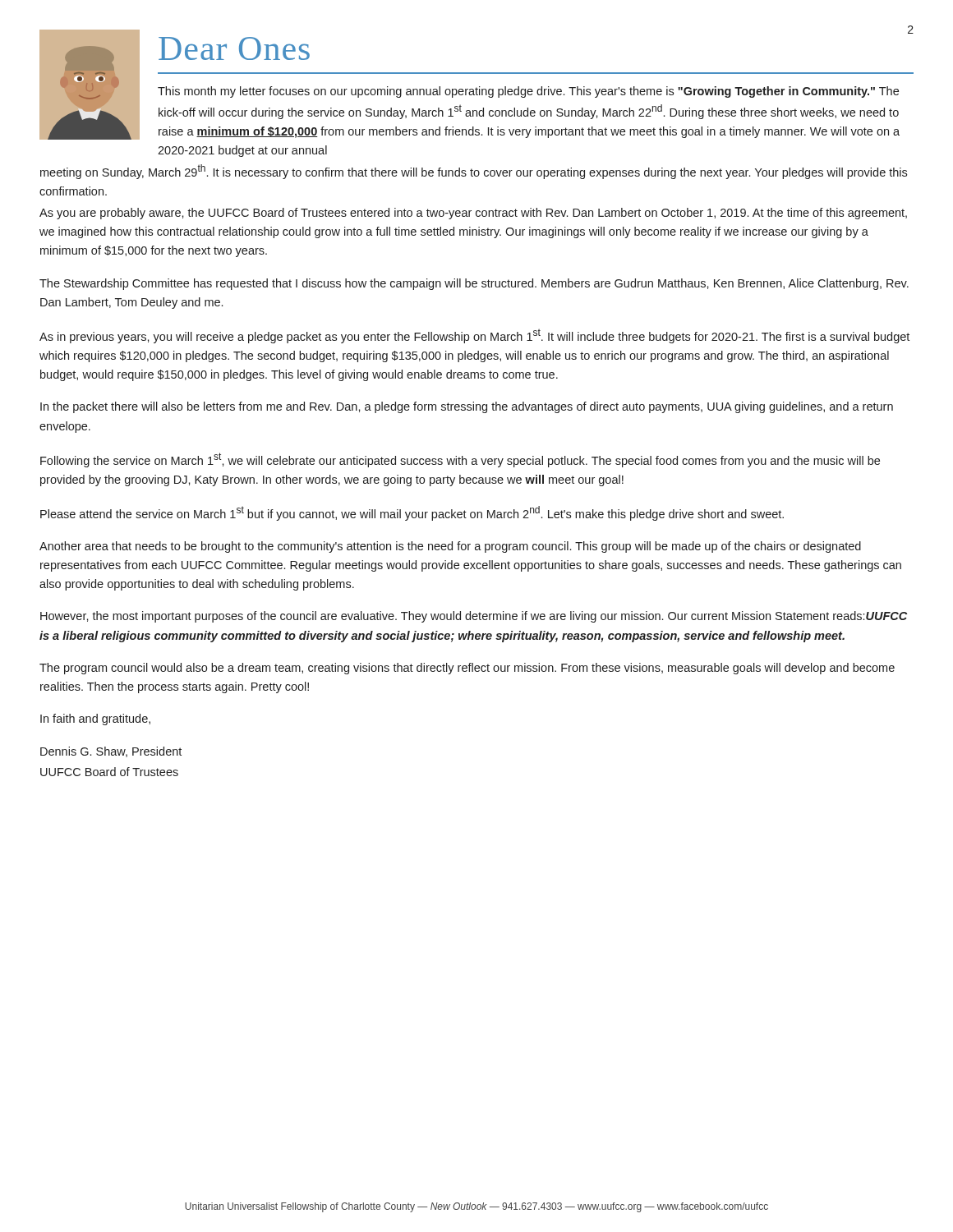Locate the title that says "Dear Ones"
The image size is (953, 1232).
[235, 48]
